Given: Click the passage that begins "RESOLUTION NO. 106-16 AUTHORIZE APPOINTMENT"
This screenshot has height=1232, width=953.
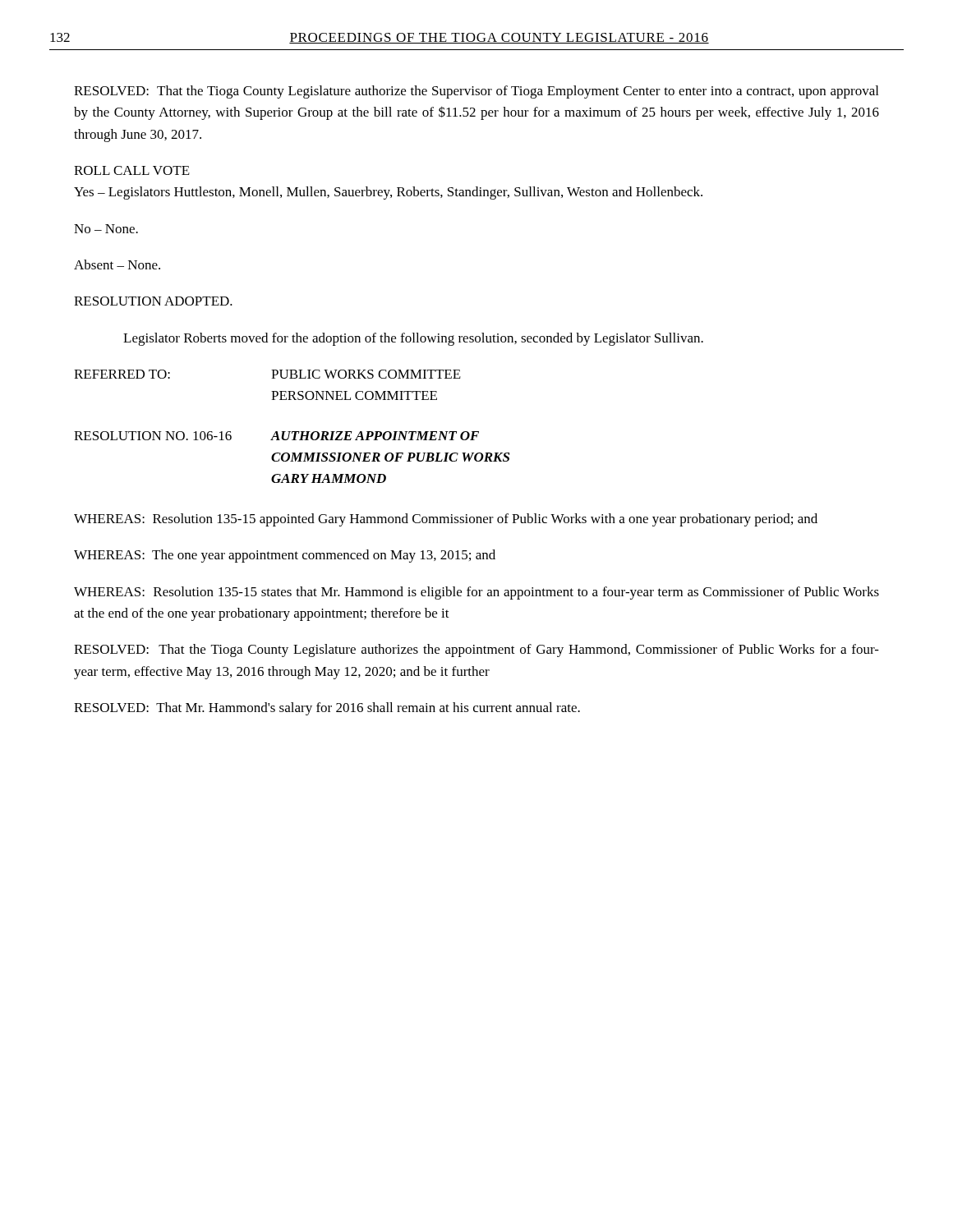Looking at the screenshot, I should coord(476,458).
